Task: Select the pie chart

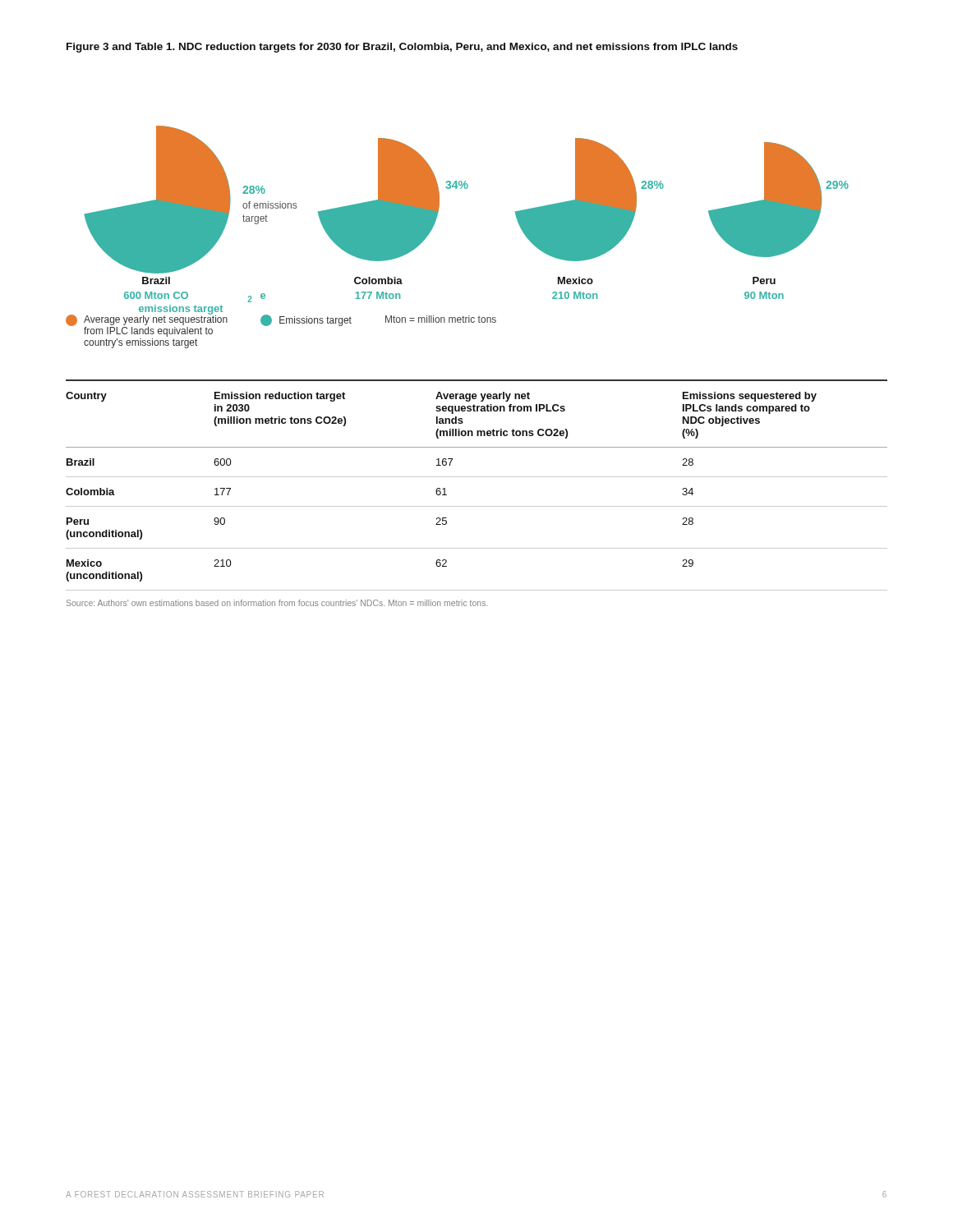Action: click(x=476, y=210)
